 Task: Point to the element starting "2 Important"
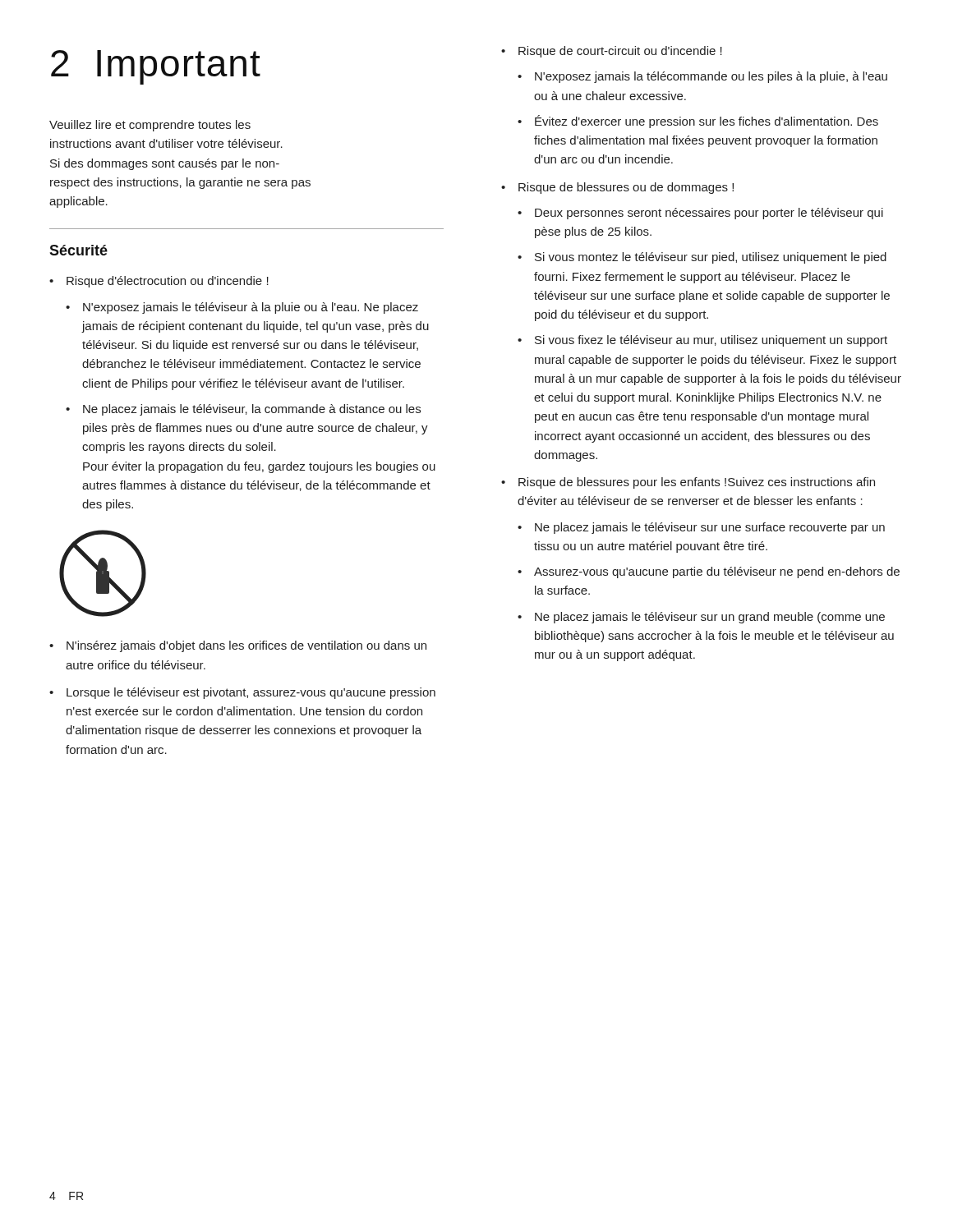246,63
